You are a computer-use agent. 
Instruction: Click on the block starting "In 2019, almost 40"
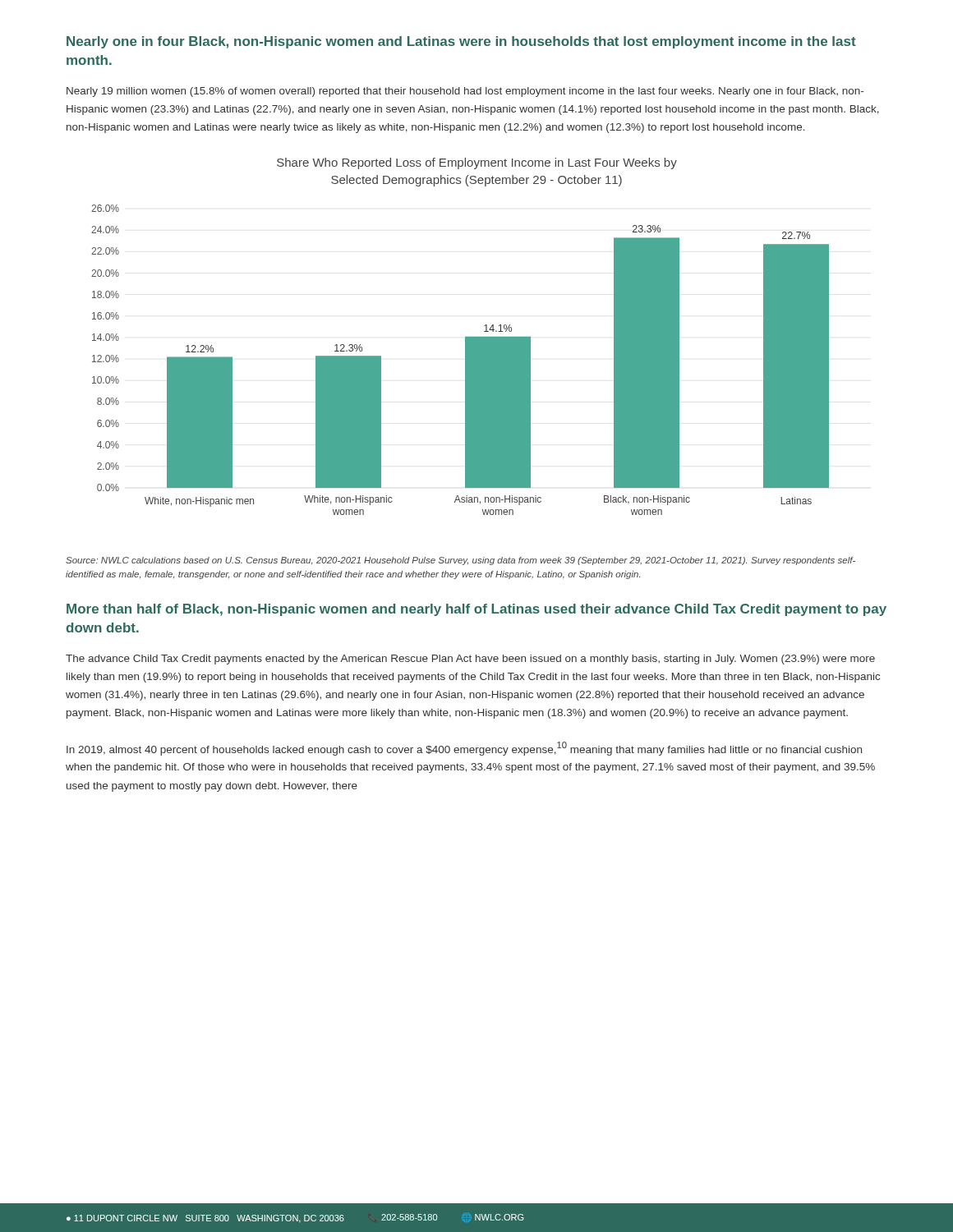[x=470, y=766]
